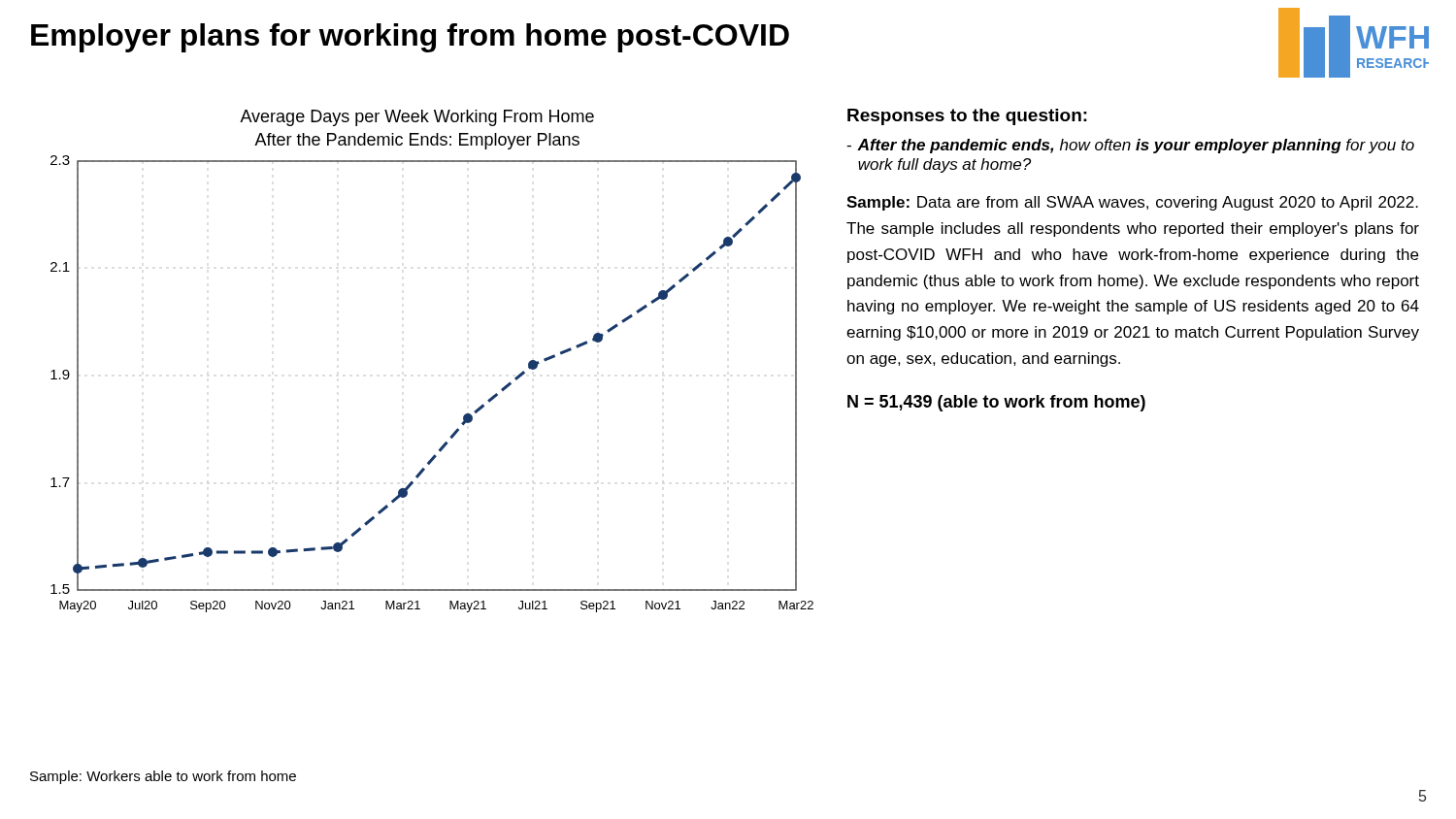The height and width of the screenshot is (819, 1456).
Task: Find the list item that reads "- After the pandemic"
Action: (x=1133, y=155)
